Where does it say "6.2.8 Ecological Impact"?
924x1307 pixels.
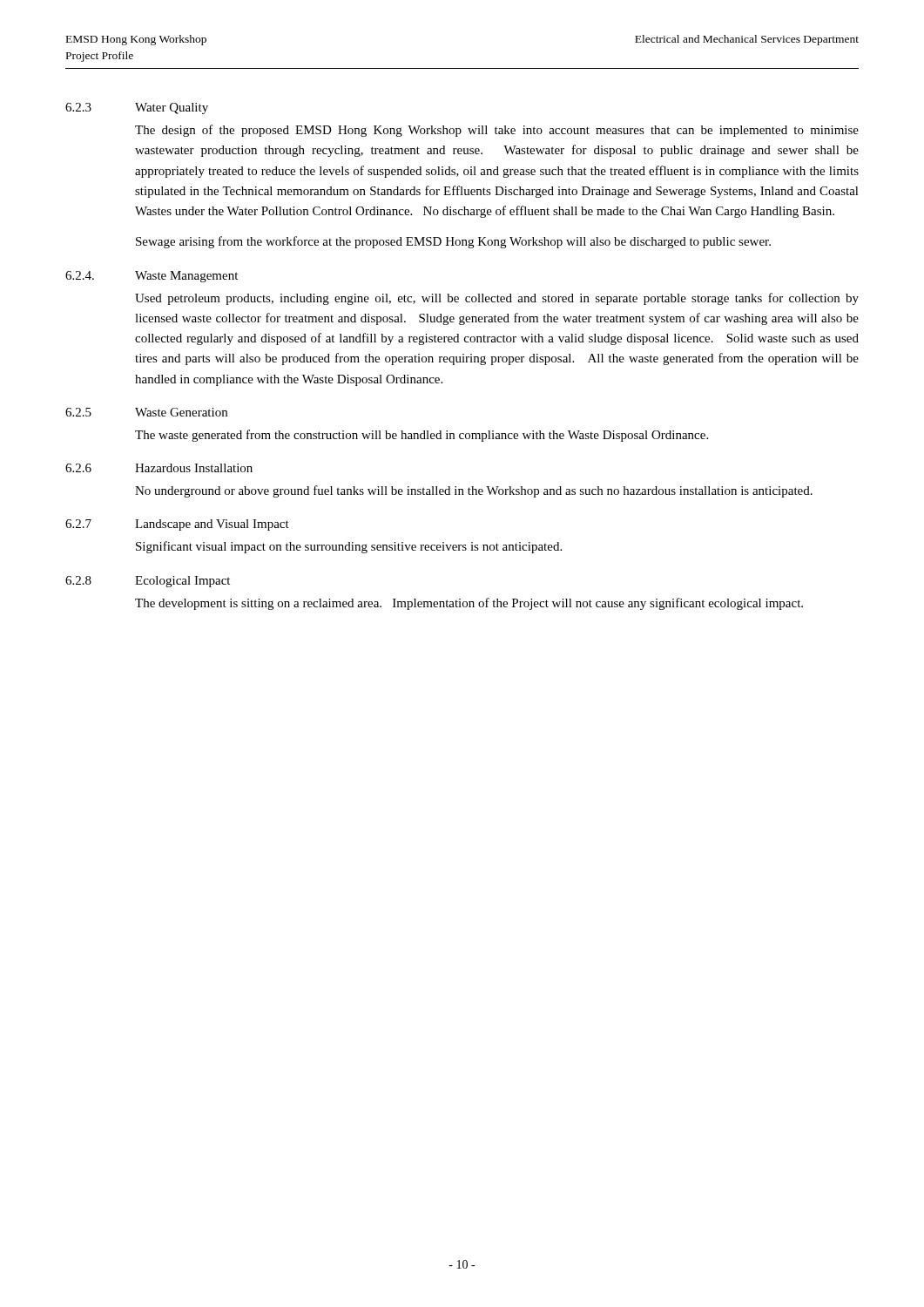click(x=148, y=580)
